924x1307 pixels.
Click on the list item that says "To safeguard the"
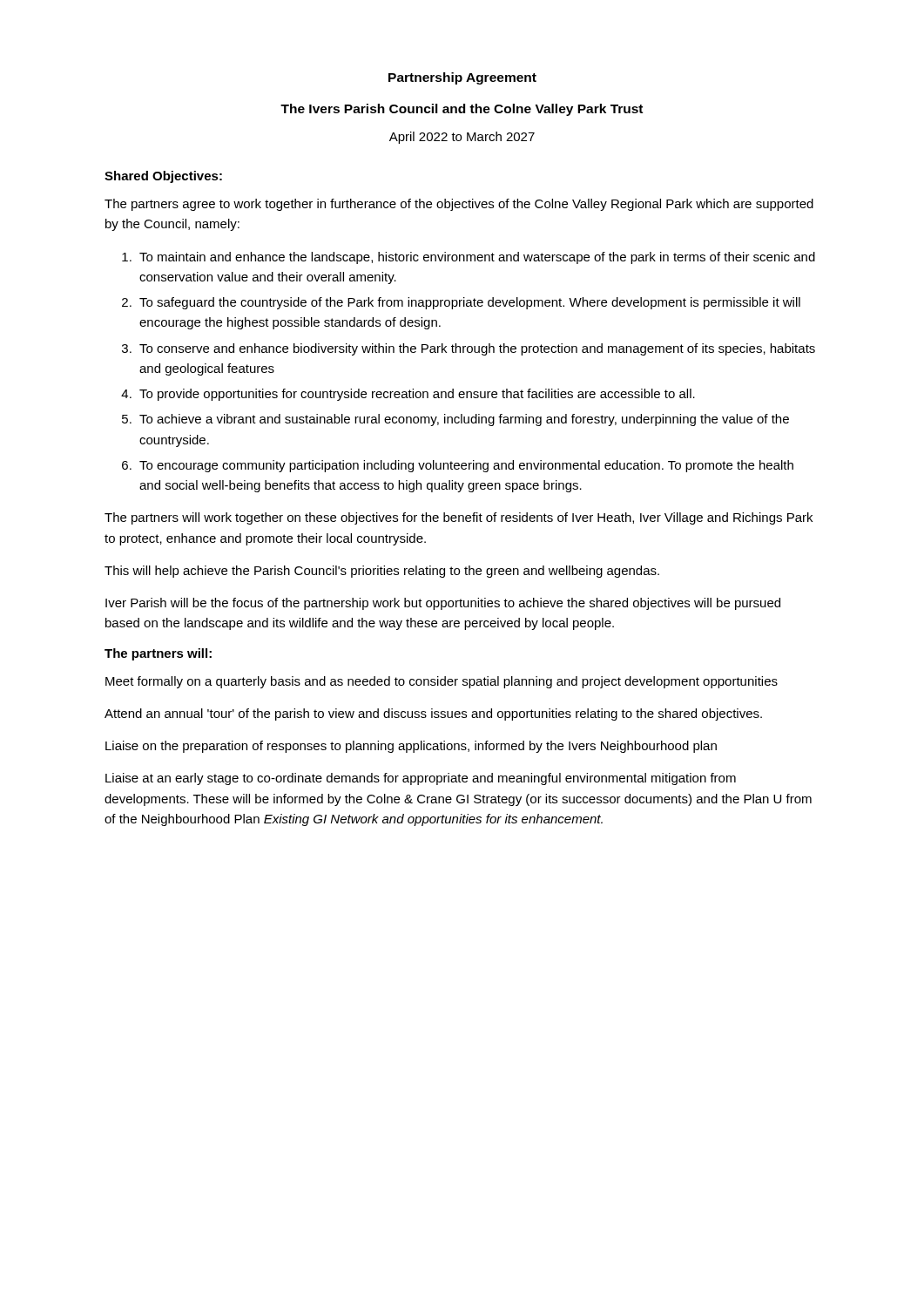(470, 312)
